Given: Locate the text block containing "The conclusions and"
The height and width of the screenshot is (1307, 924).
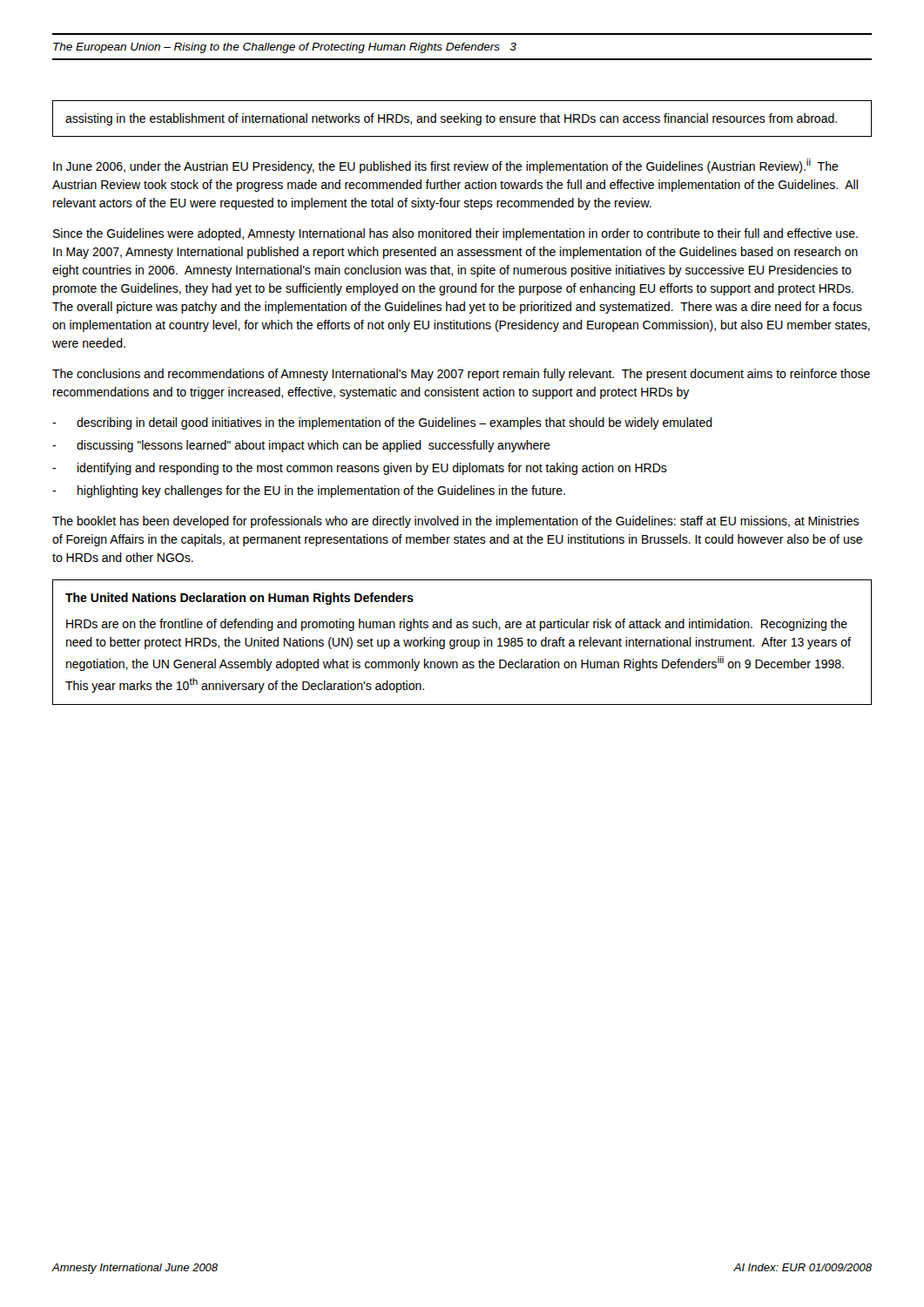Looking at the screenshot, I should pos(461,383).
